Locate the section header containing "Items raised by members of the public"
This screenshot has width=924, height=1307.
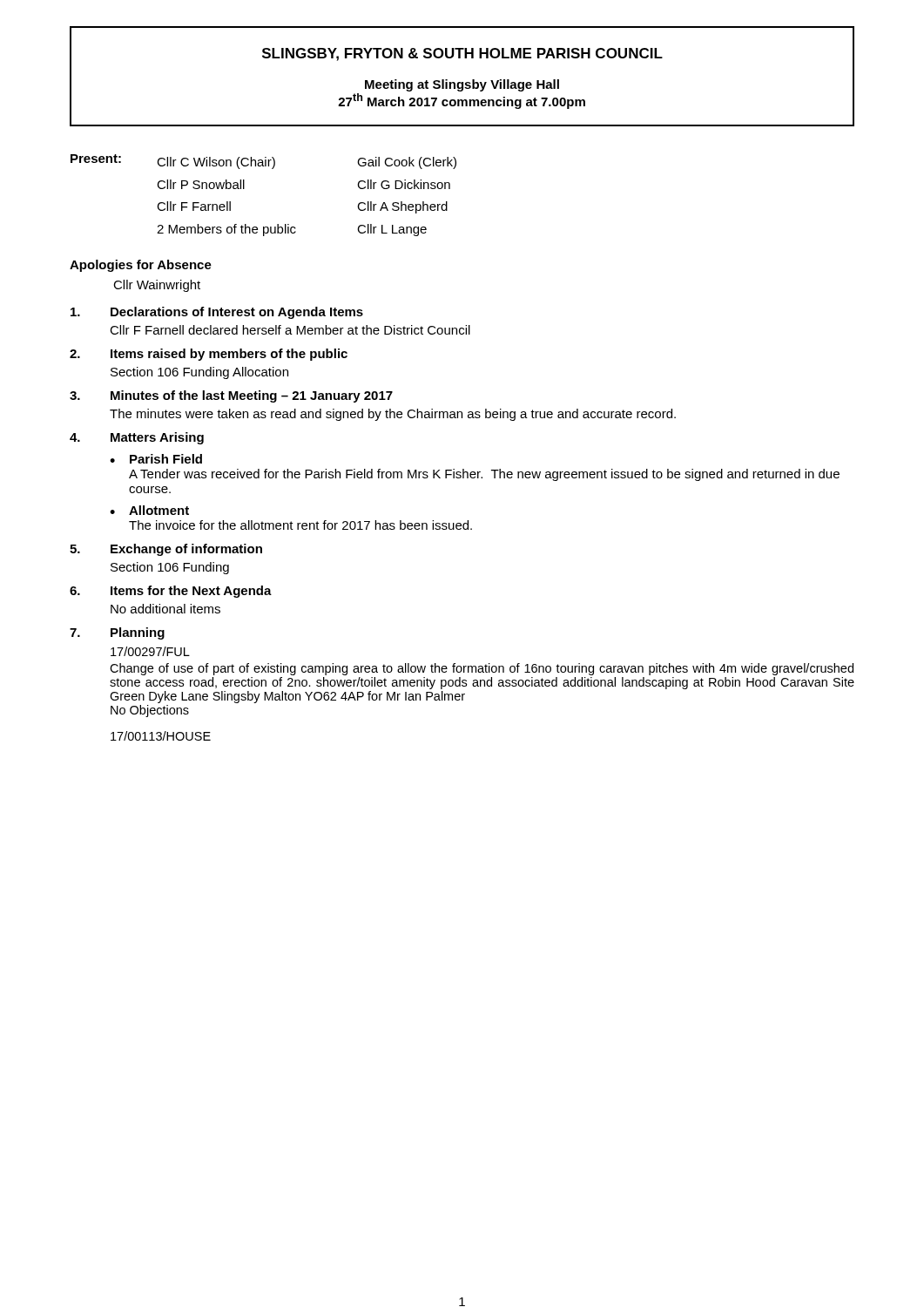(x=229, y=353)
